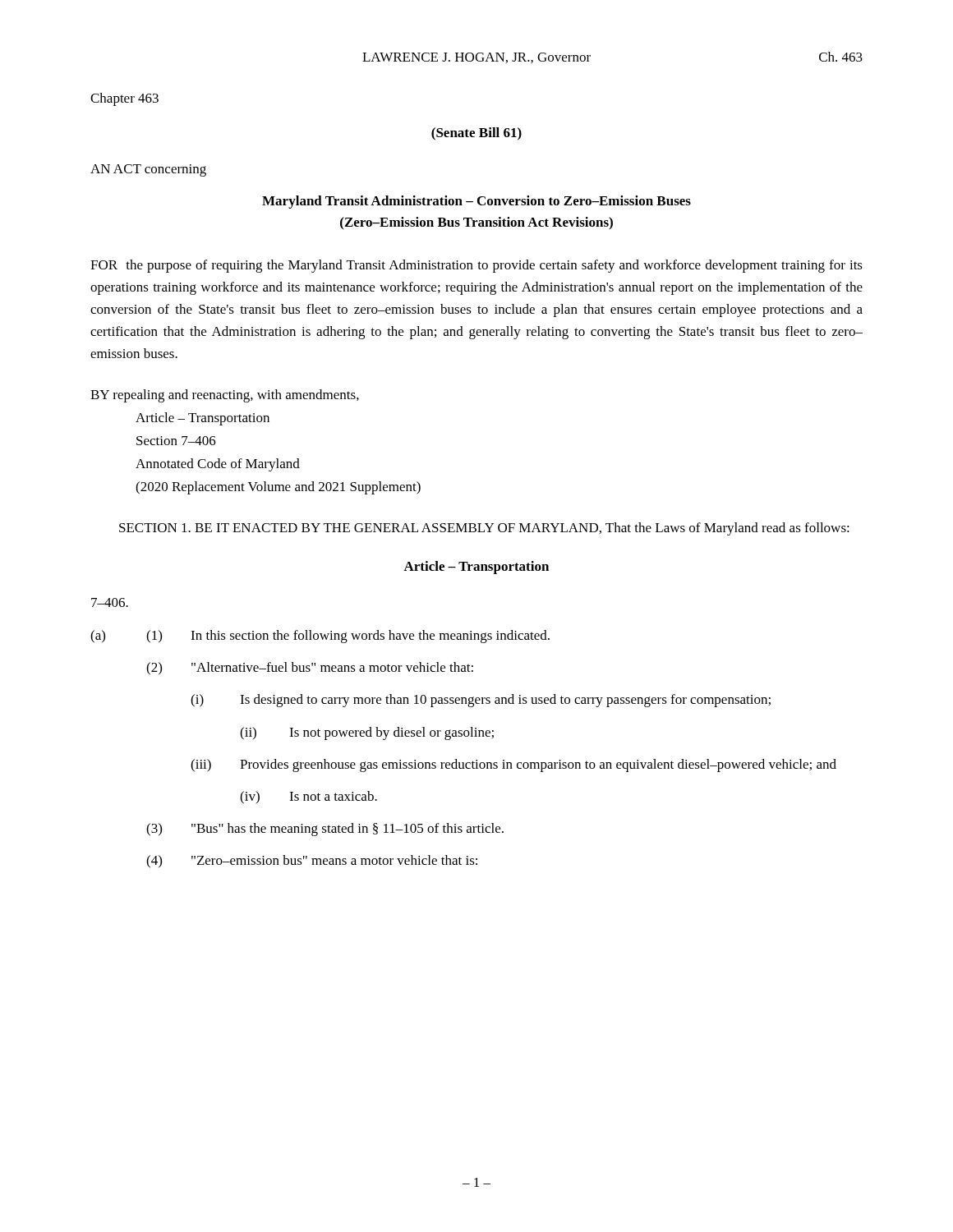Click on the text block starting "Article – Transportation"
Image resolution: width=953 pixels, height=1232 pixels.
point(476,566)
